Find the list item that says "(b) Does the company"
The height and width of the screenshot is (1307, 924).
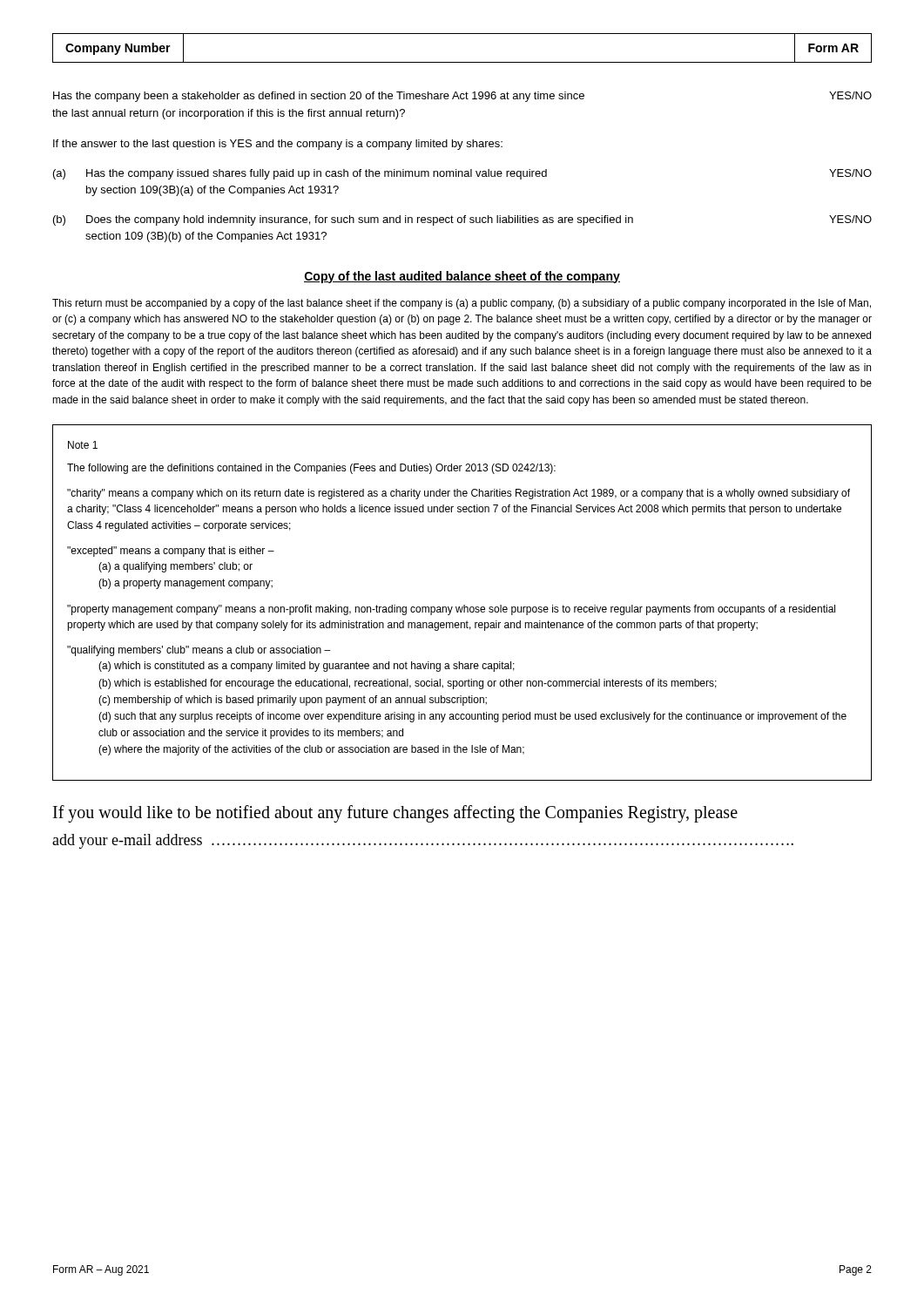(x=462, y=227)
